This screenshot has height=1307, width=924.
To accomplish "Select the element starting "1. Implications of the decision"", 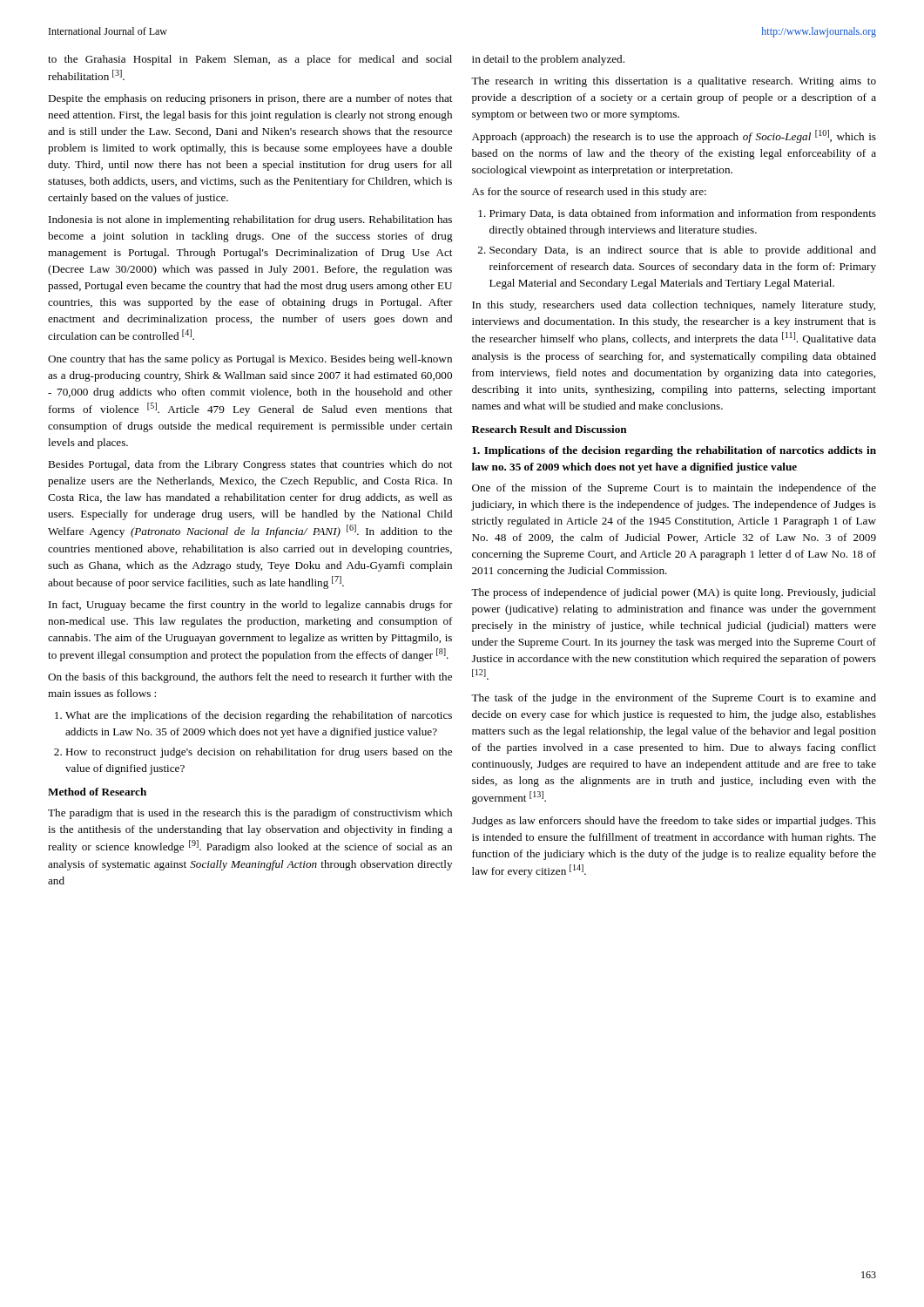I will (x=674, y=458).
